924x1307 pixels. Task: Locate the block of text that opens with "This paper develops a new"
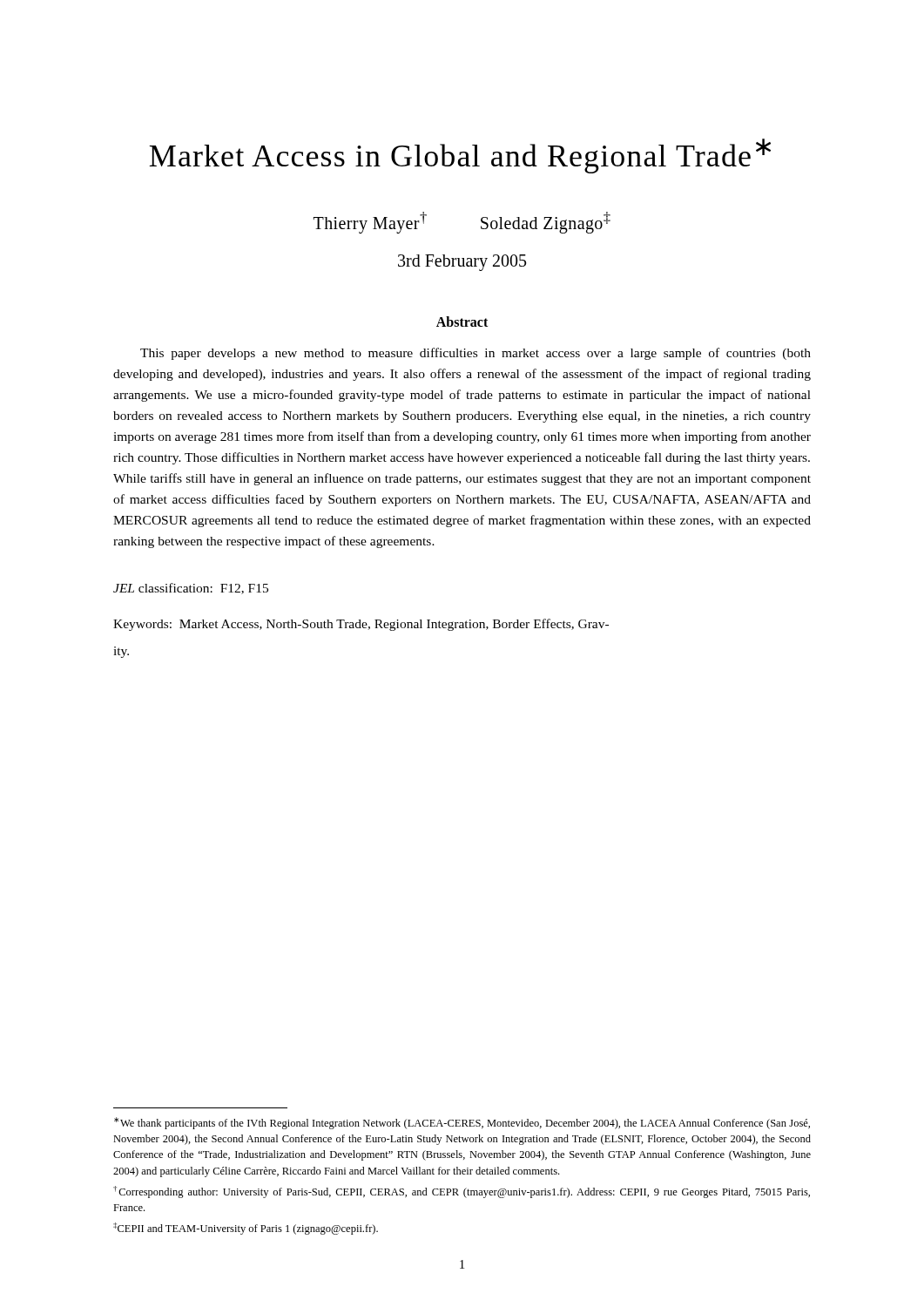[x=462, y=446]
